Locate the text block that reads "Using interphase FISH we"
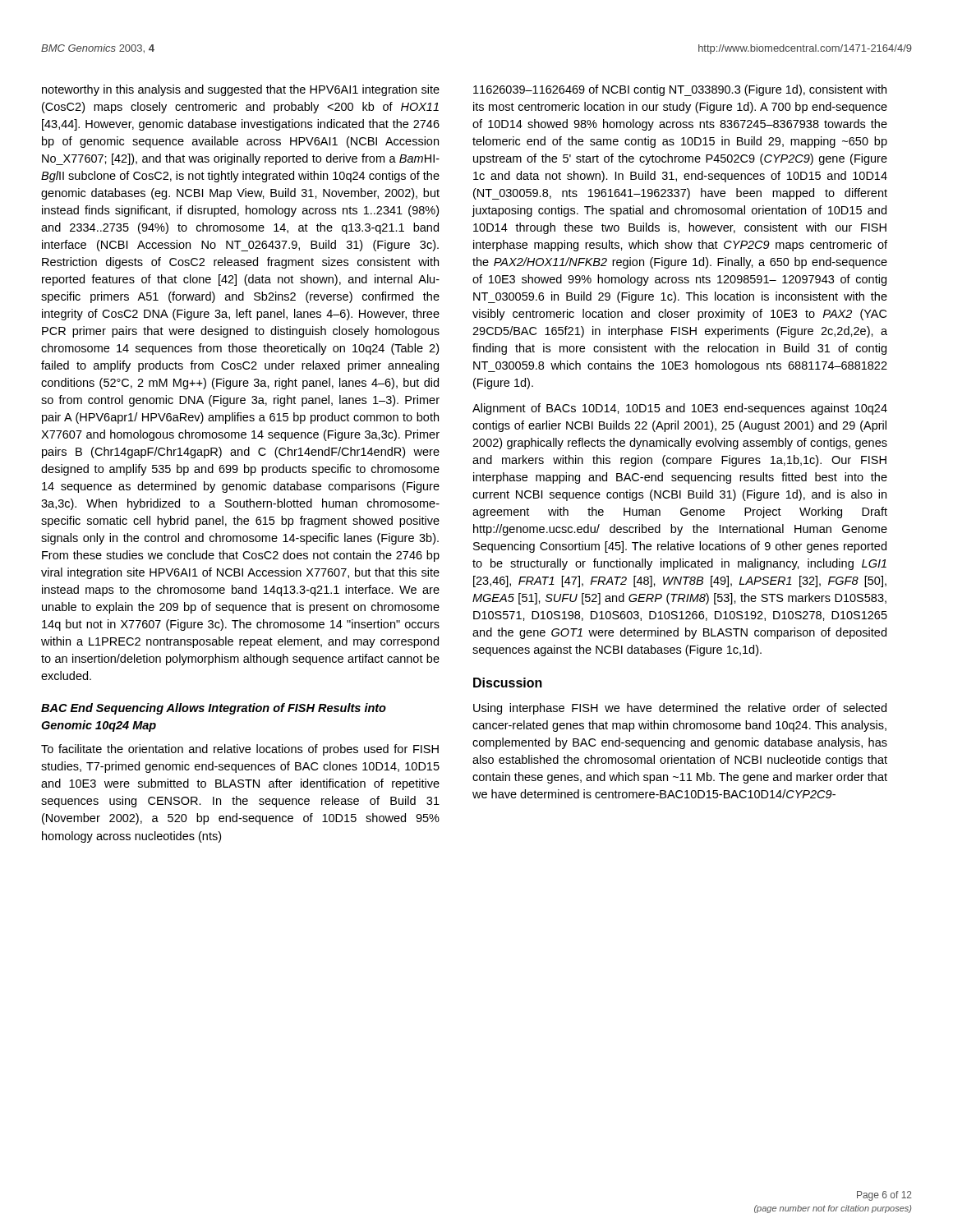The image size is (953, 1232). click(x=680, y=751)
